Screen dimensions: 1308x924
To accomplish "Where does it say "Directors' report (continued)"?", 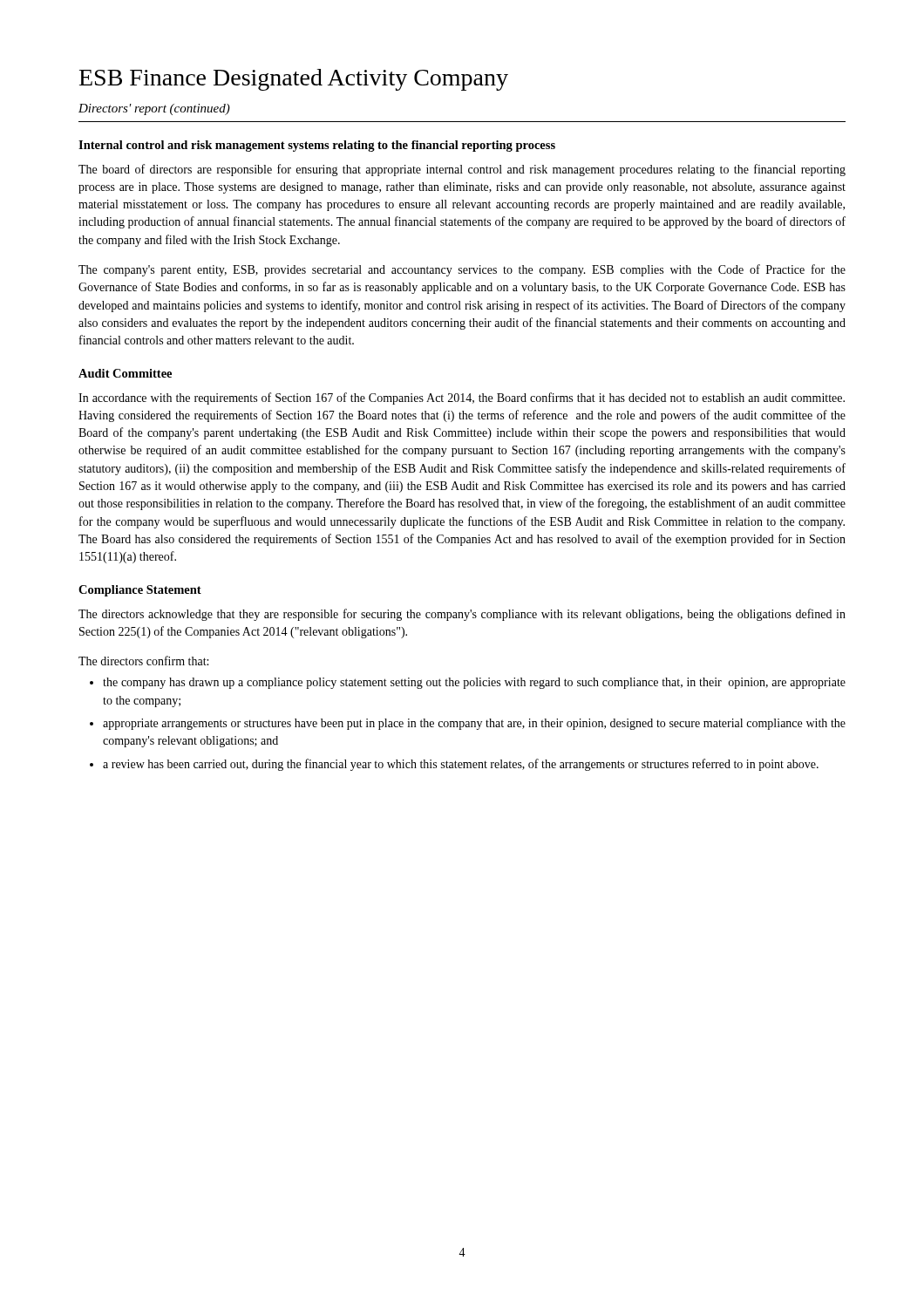I will coord(462,111).
